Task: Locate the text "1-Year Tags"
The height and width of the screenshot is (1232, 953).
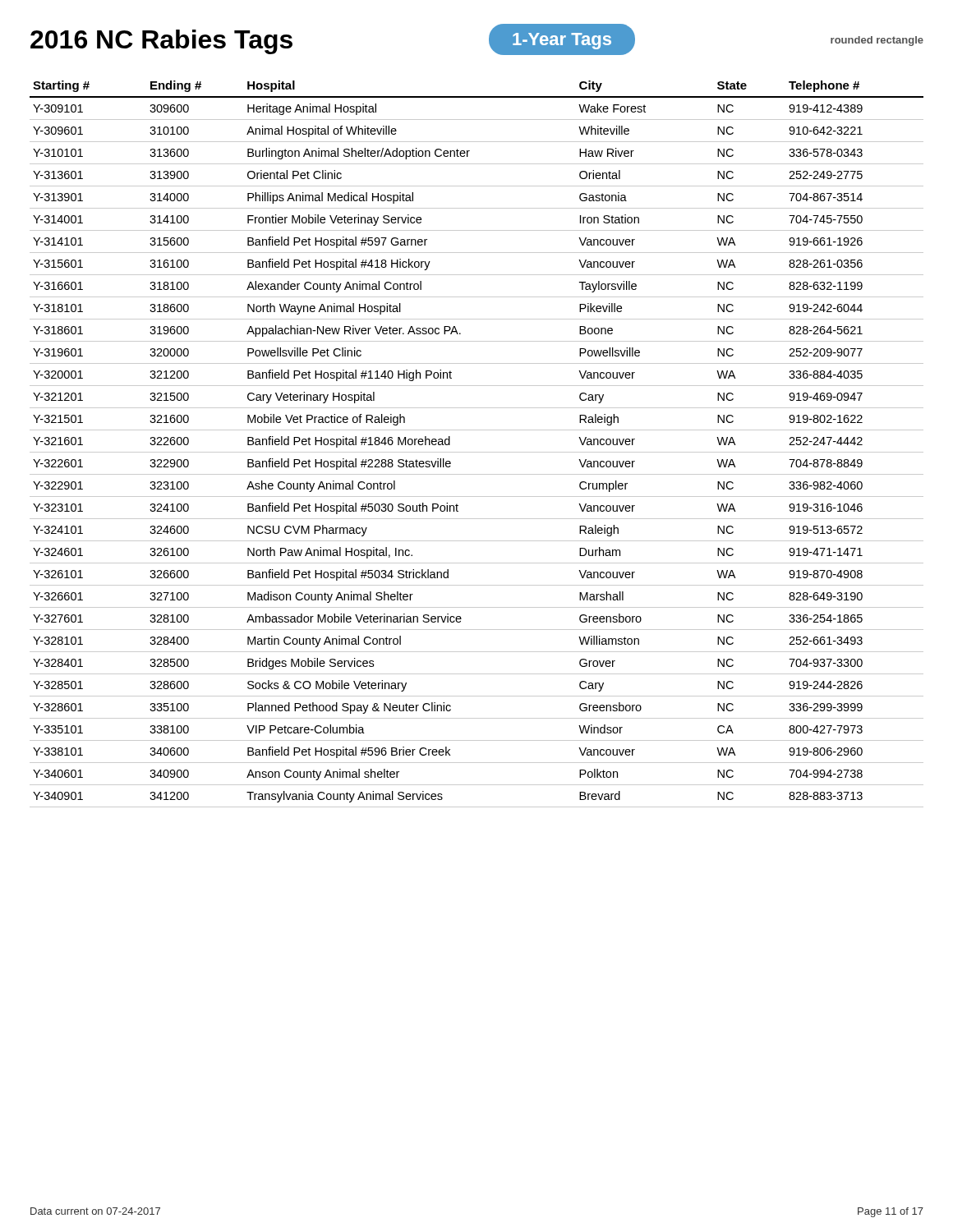Action: coord(562,39)
